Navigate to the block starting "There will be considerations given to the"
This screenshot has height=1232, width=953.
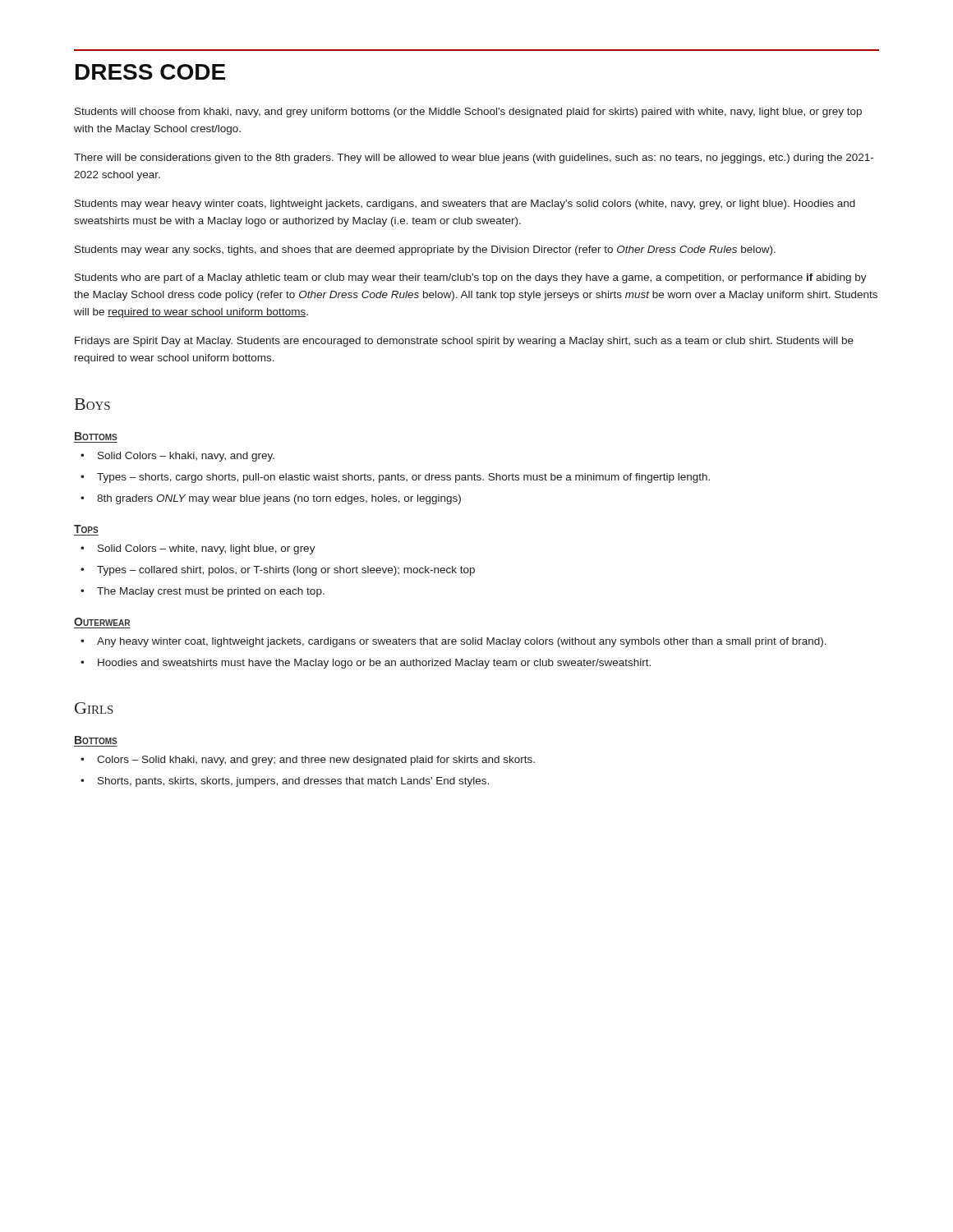coord(474,166)
